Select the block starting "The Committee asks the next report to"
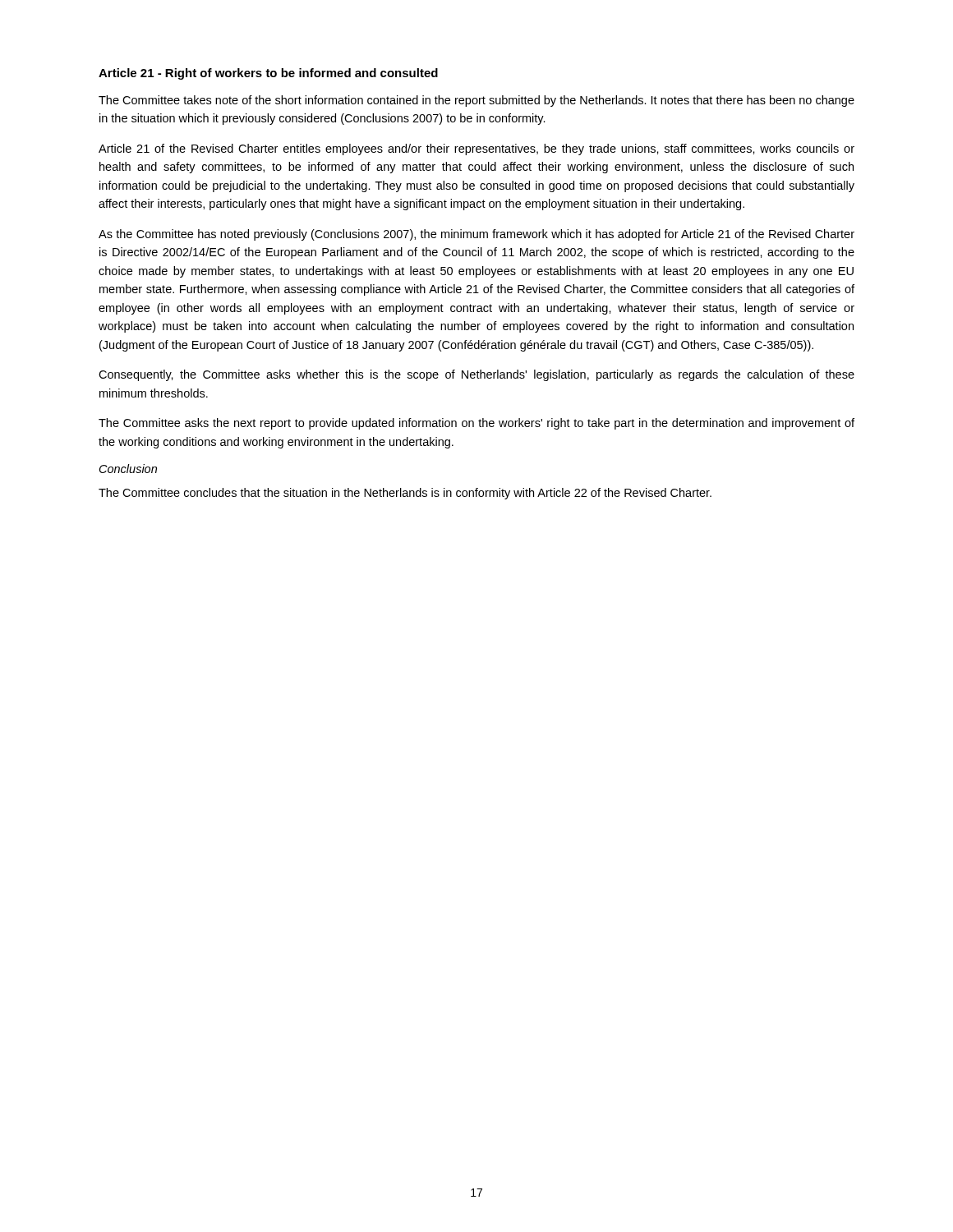953x1232 pixels. pos(476,432)
